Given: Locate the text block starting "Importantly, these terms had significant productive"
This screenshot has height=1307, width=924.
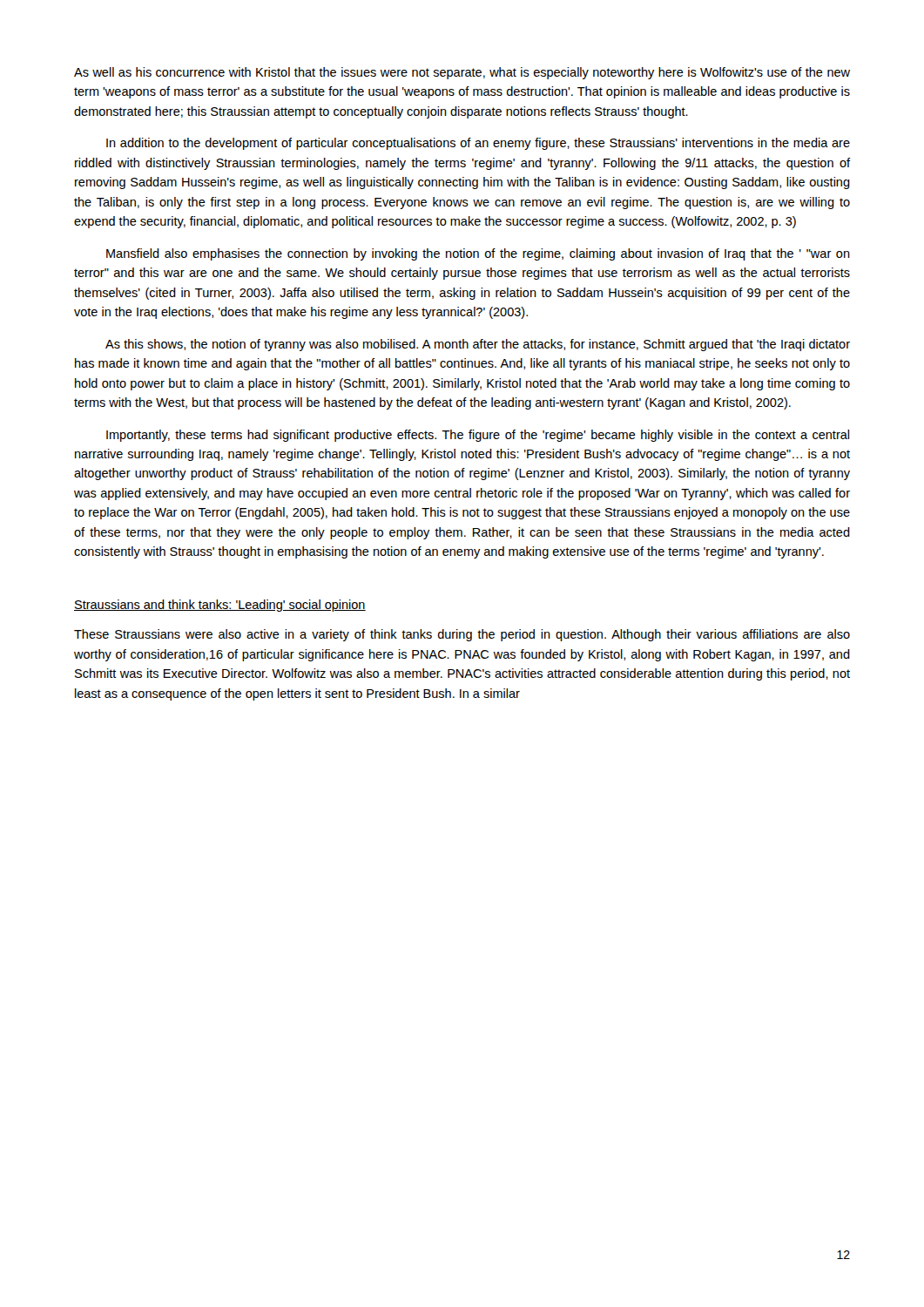Looking at the screenshot, I should 462,493.
